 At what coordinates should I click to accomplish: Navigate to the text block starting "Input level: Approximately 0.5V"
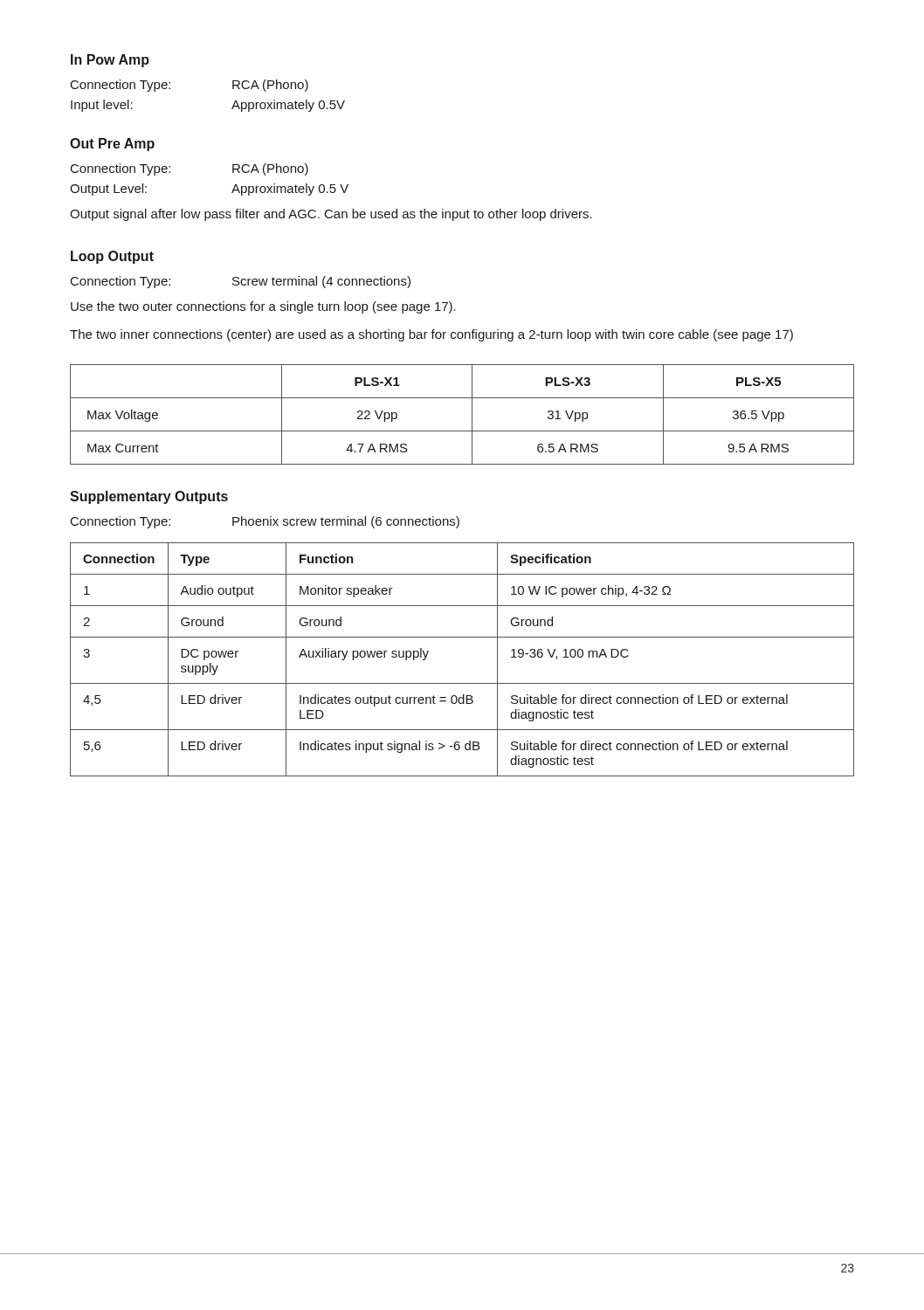(103, 105)
